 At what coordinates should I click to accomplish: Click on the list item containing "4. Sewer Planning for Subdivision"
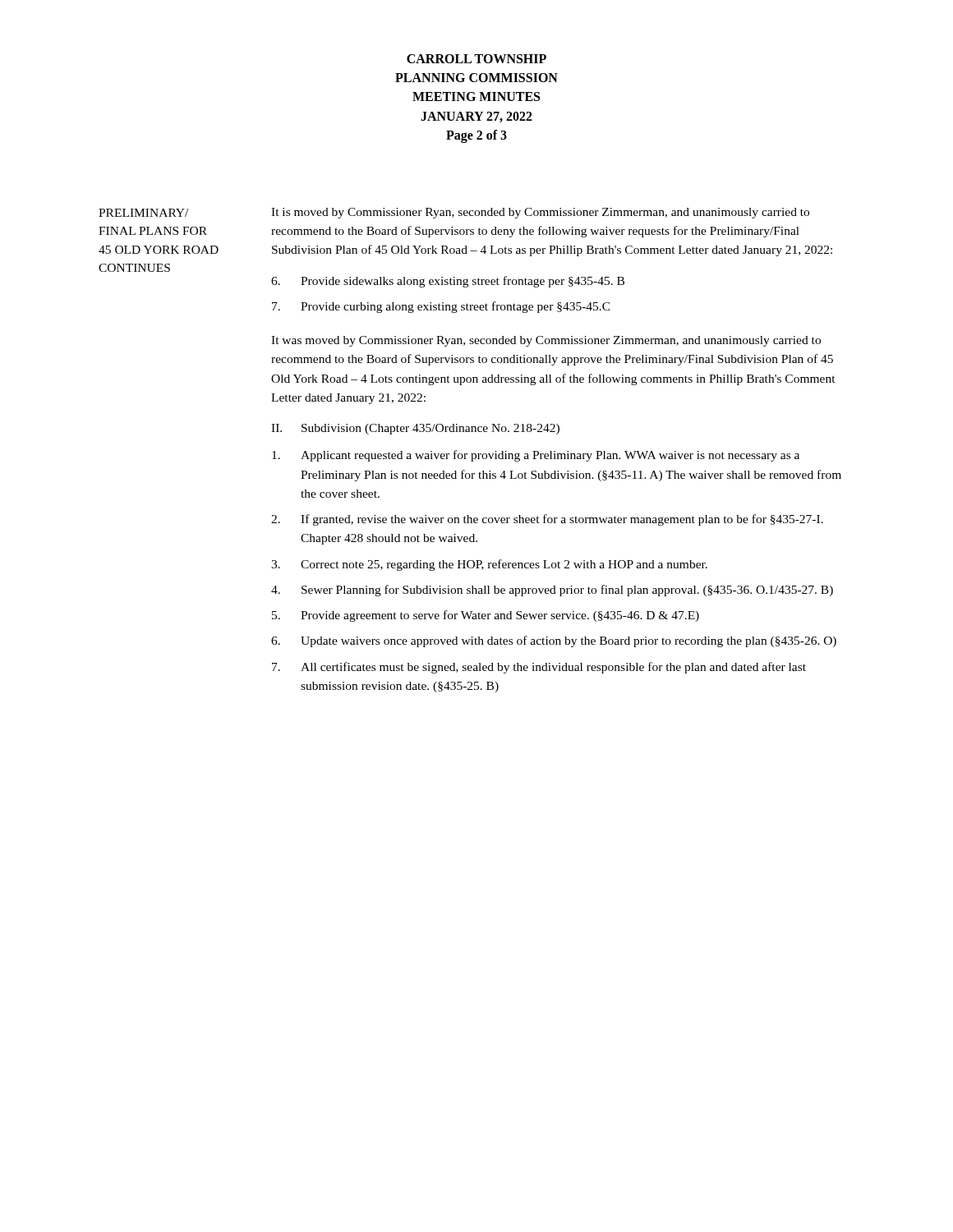tap(563, 589)
